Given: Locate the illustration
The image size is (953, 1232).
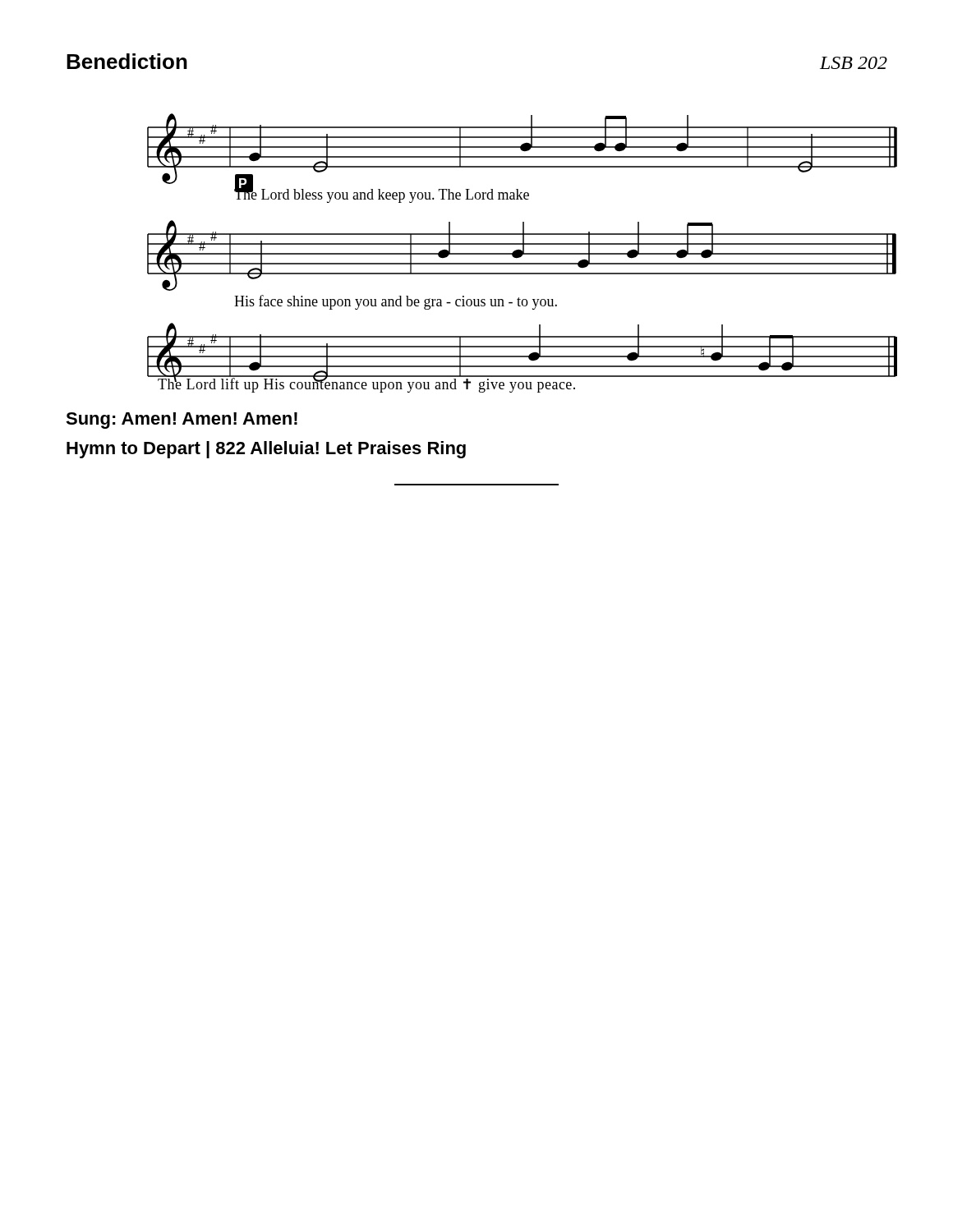Looking at the screenshot, I should [x=476, y=230].
